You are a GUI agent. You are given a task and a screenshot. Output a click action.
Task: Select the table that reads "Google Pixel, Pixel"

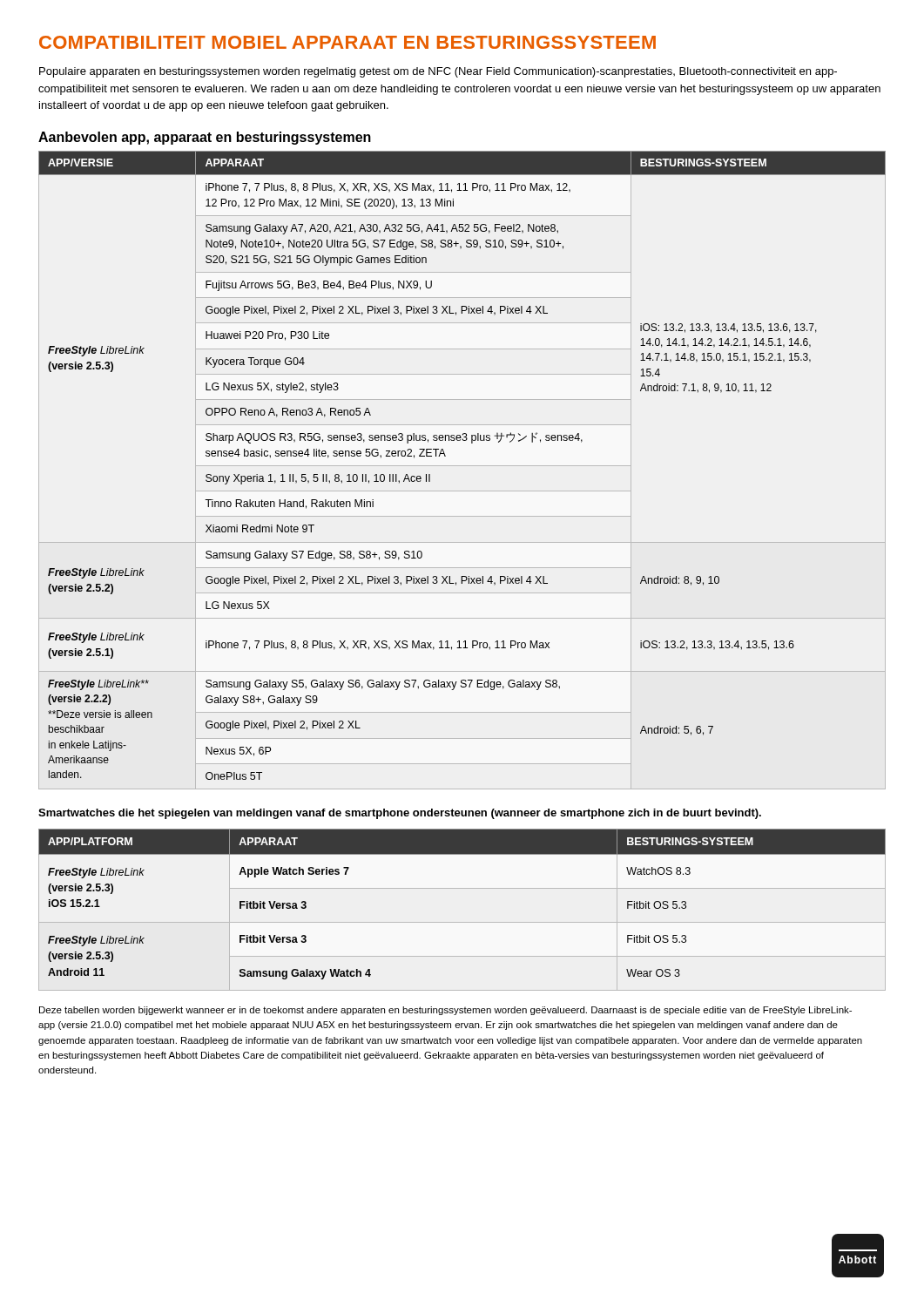click(462, 470)
